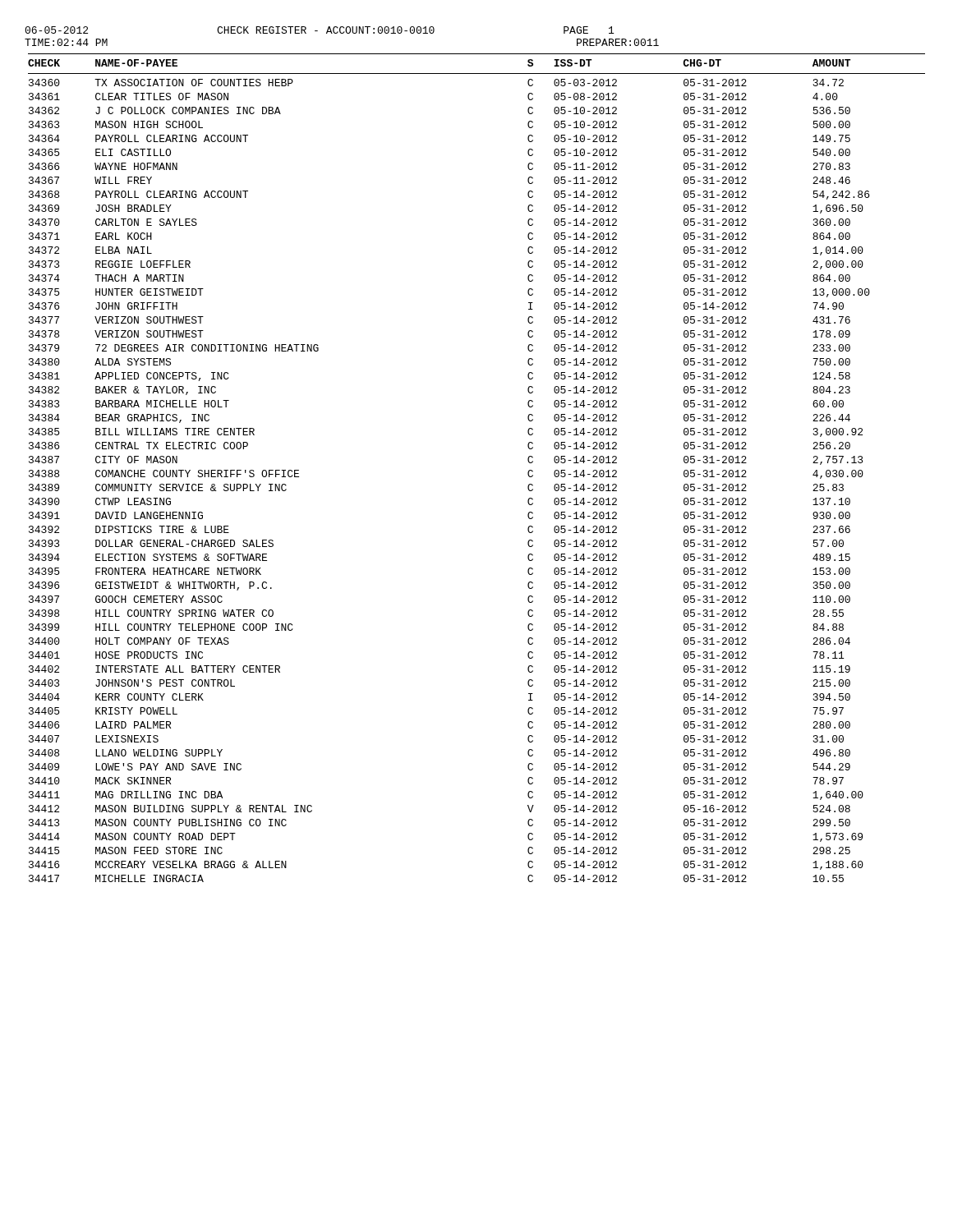953x1232 pixels.
Task: Select the table that reads "VERIZON SOUTHWEST"
Action: [476, 469]
